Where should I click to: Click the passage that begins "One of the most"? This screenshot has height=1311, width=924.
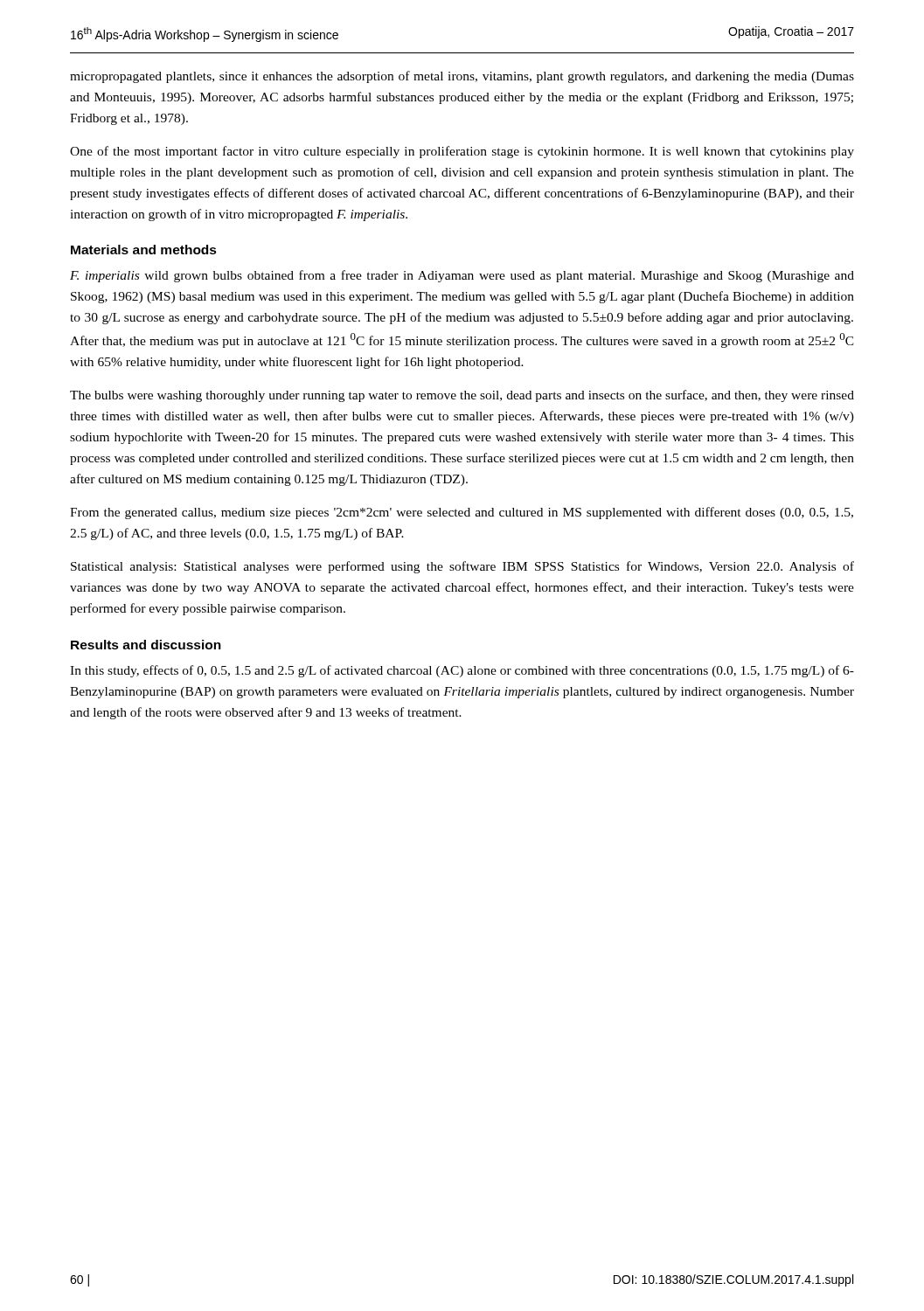[x=462, y=183]
